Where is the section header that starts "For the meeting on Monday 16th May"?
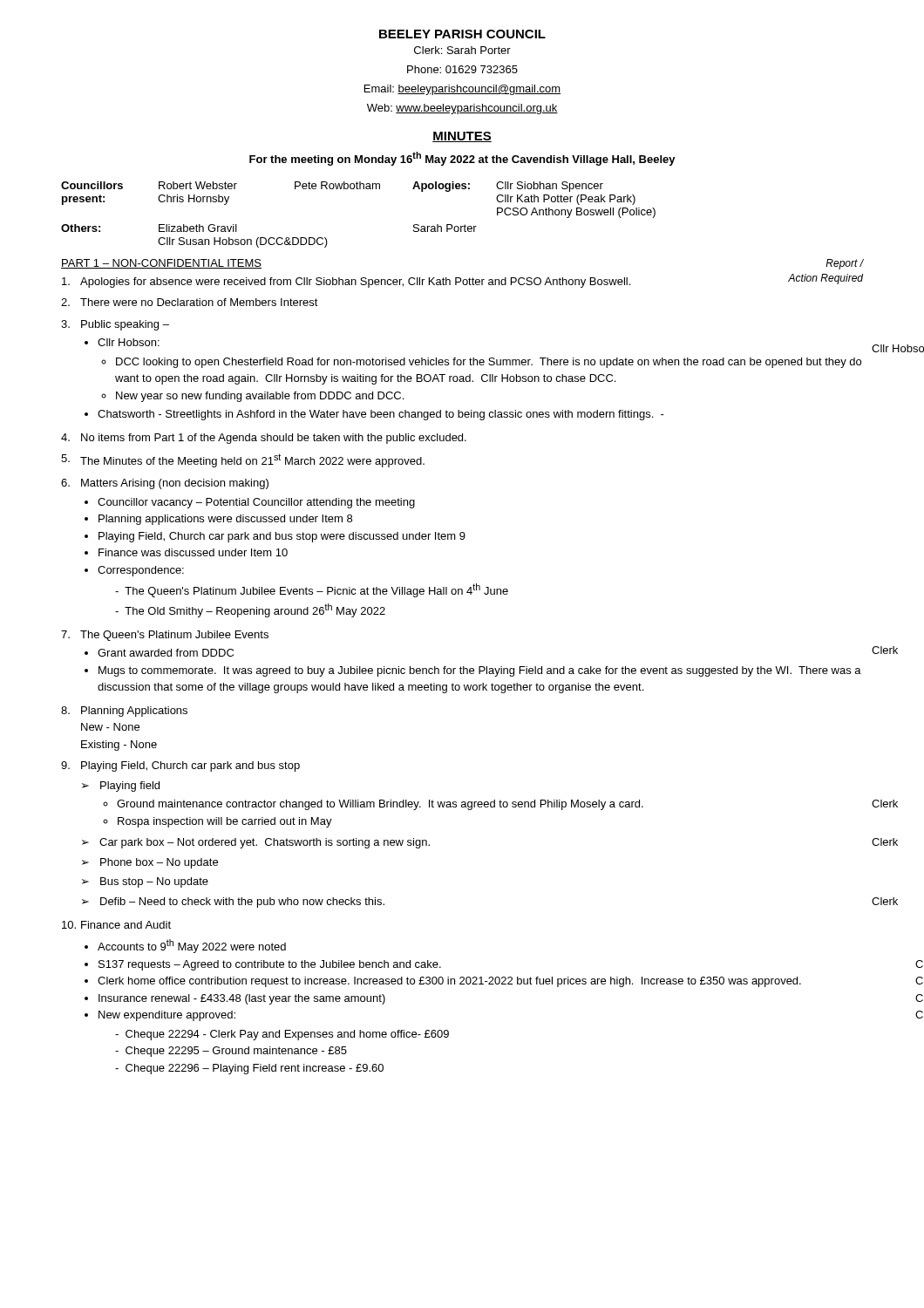The image size is (924, 1308). tap(462, 158)
